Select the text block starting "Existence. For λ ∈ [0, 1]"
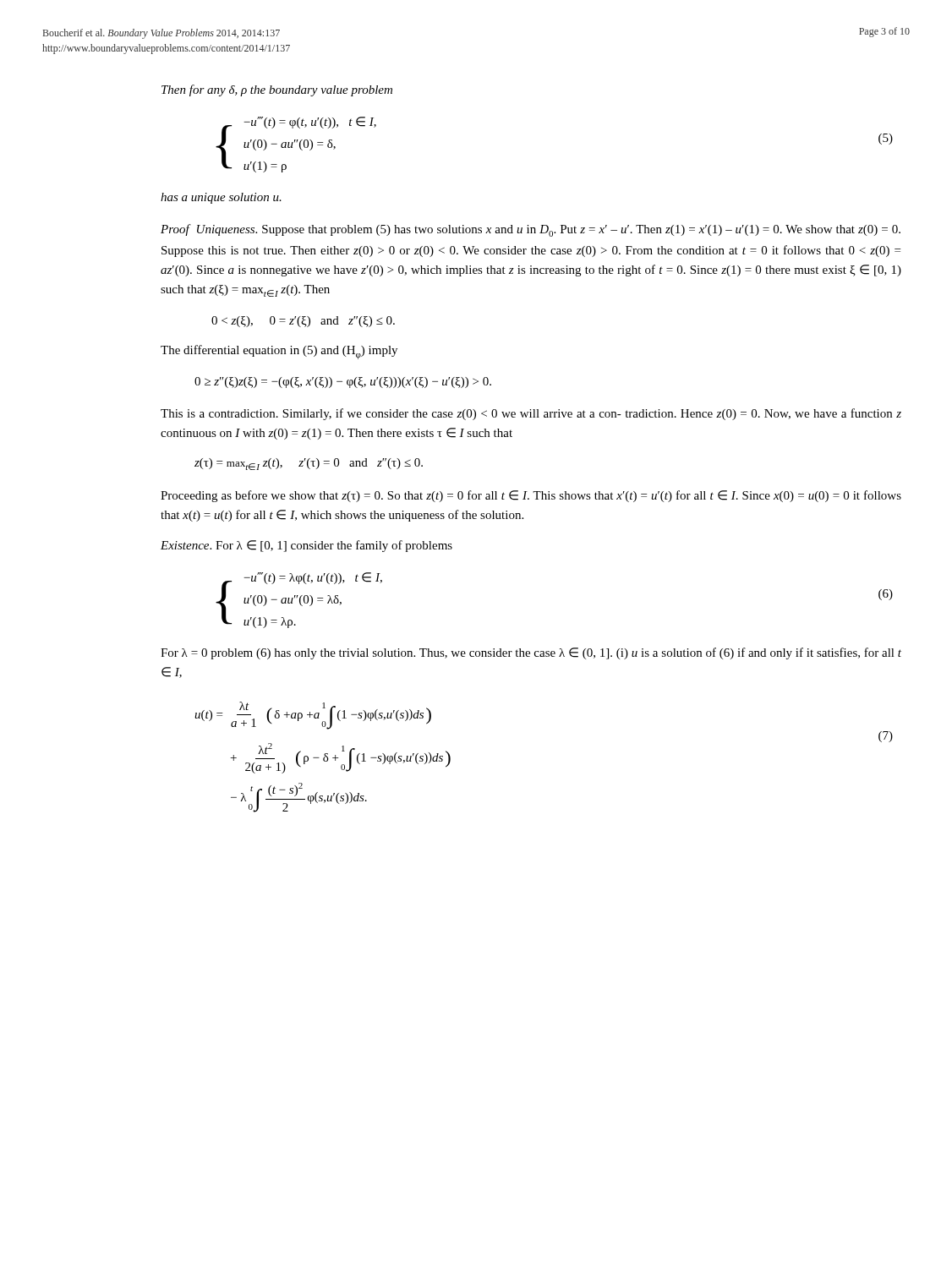952x1268 pixels. (x=307, y=545)
